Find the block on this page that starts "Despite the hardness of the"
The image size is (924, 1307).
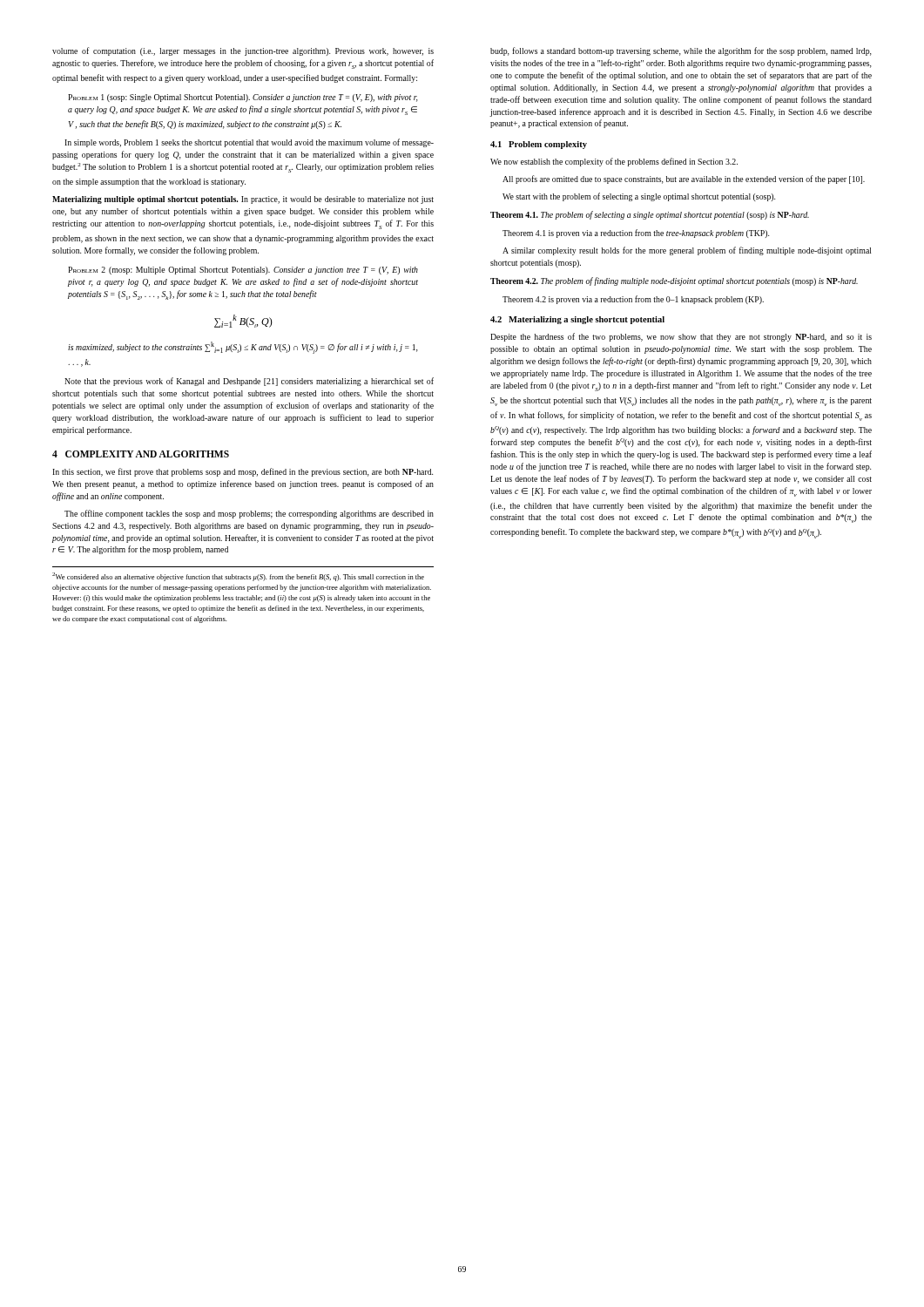(x=681, y=436)
